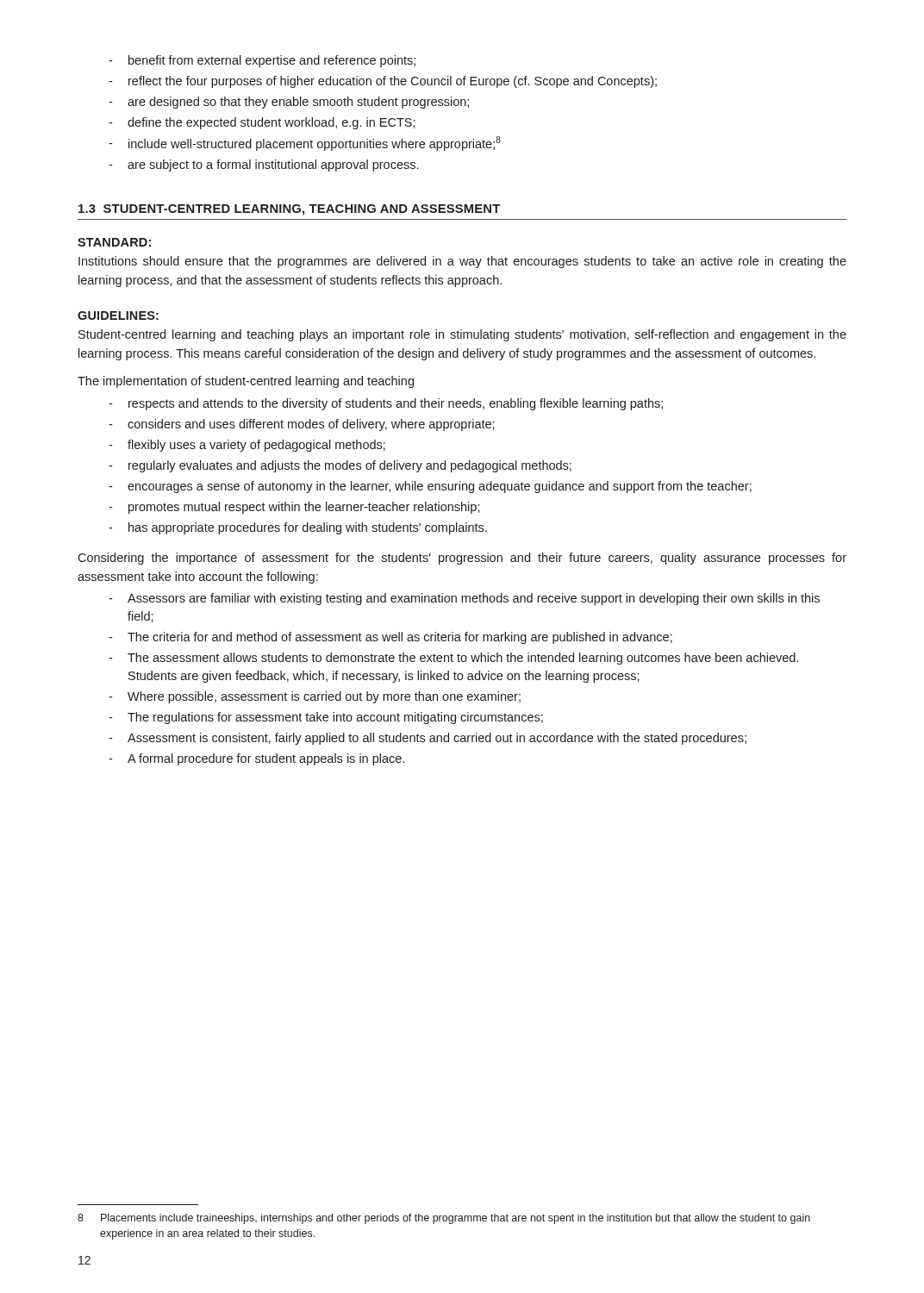Find the list item with the text "- promotes mutual respect within the learner-teacher"

click(477, 507)
